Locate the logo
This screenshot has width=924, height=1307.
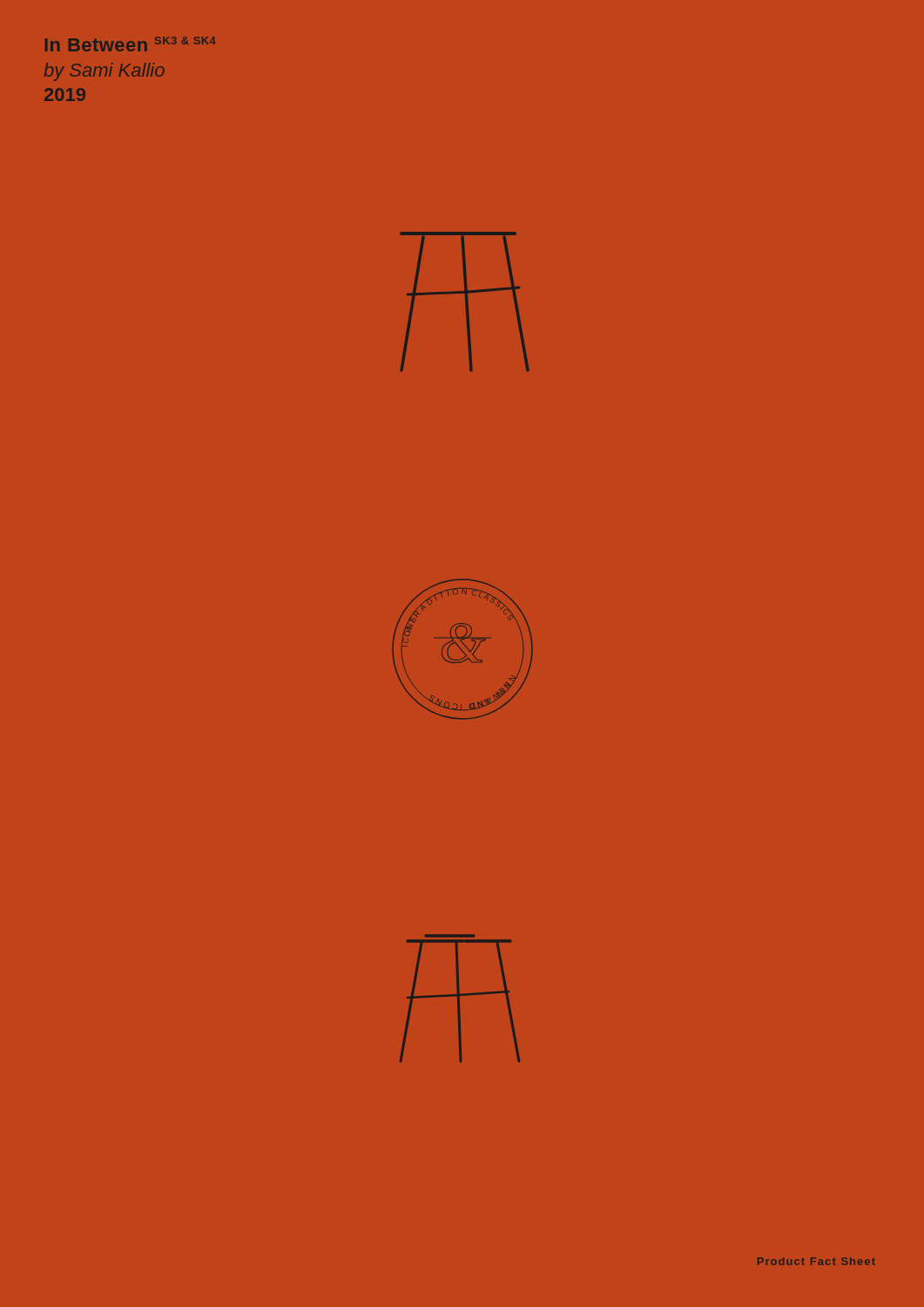click(462, 651)
